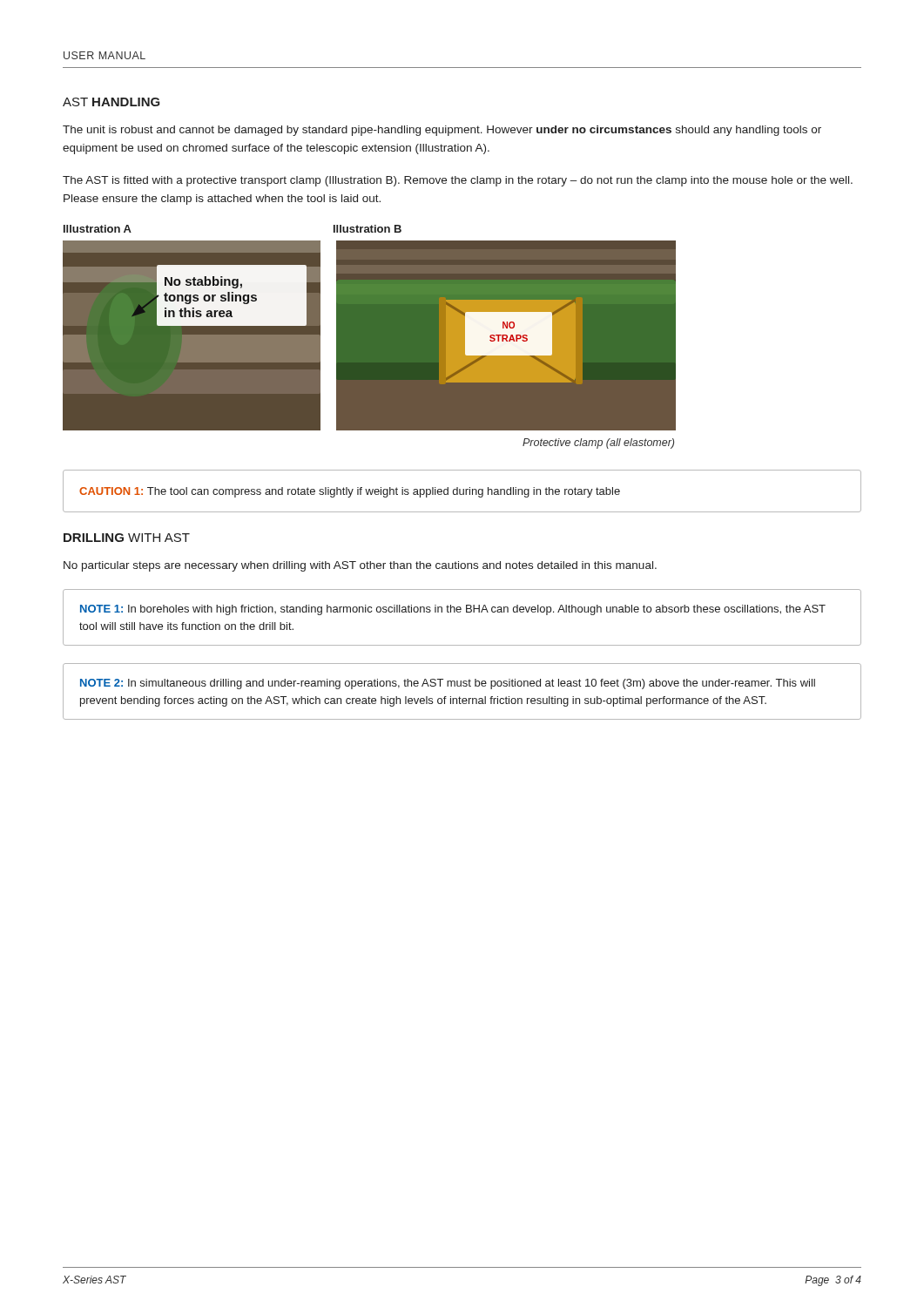
Task: Find "Illustration A" on this page
Action: pos(97,228)
